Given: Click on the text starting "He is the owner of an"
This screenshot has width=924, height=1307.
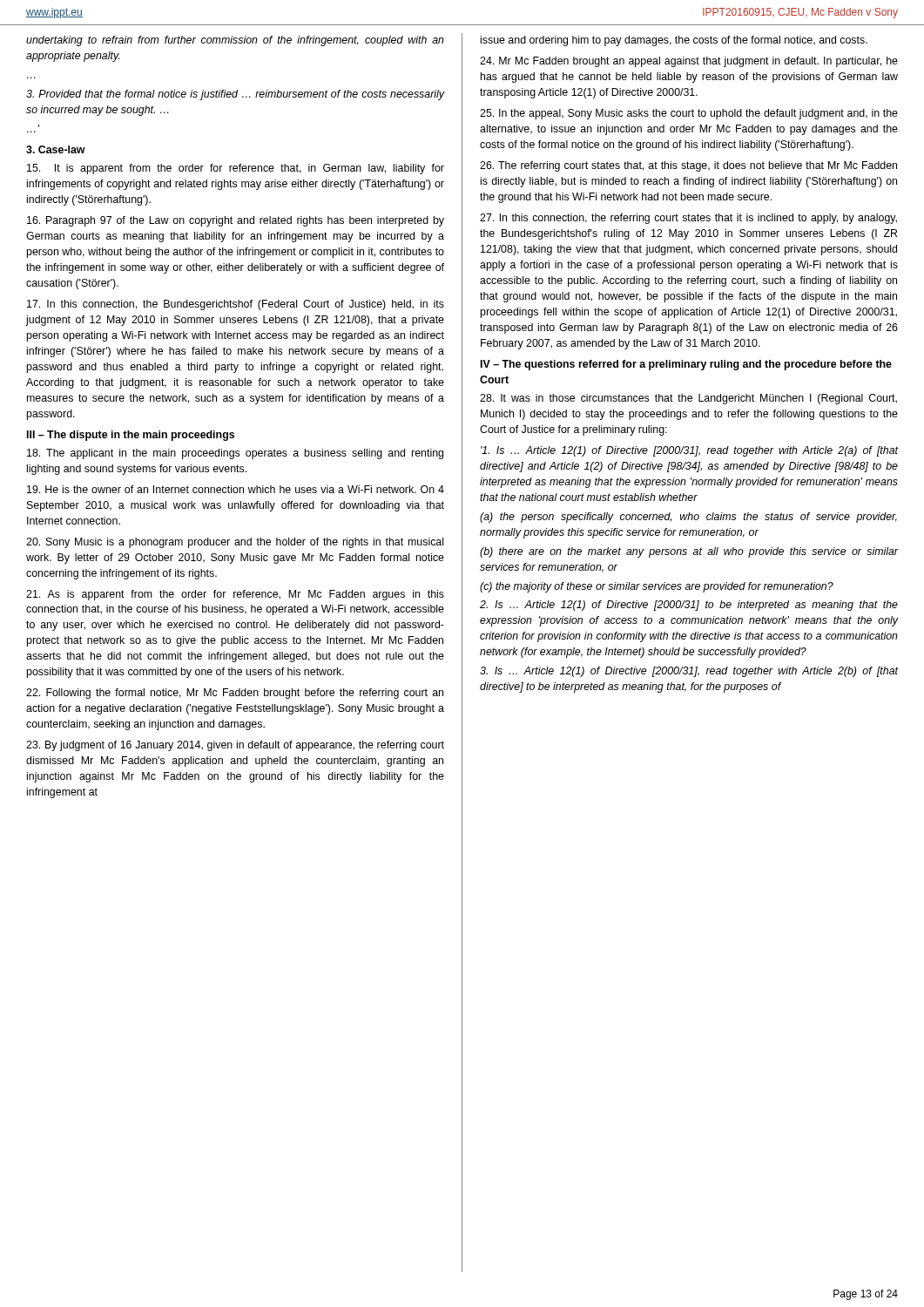Looking at the screenshot, I should click(235, 505).
